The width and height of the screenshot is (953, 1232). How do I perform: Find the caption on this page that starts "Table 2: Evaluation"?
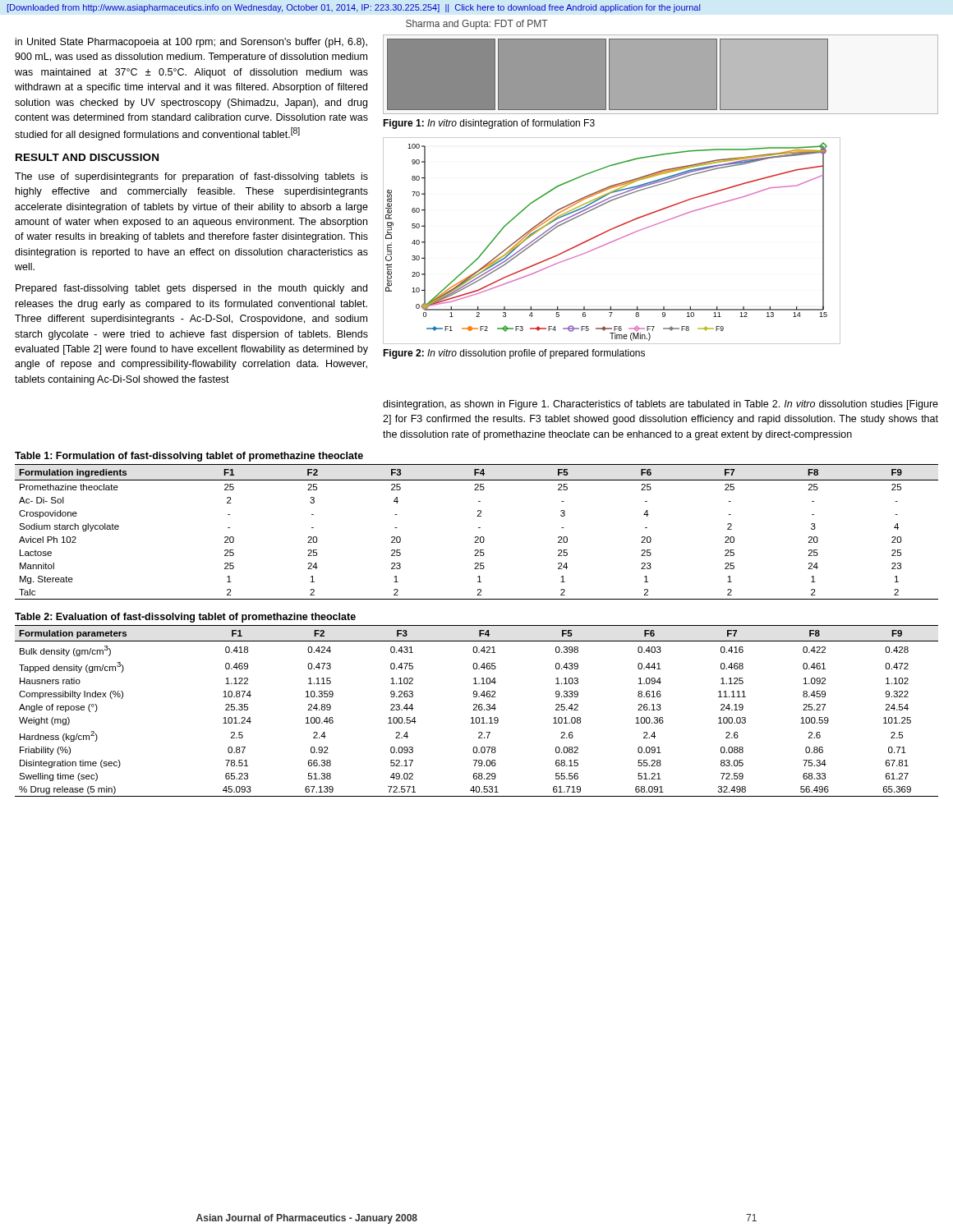(x=185, y=617)
